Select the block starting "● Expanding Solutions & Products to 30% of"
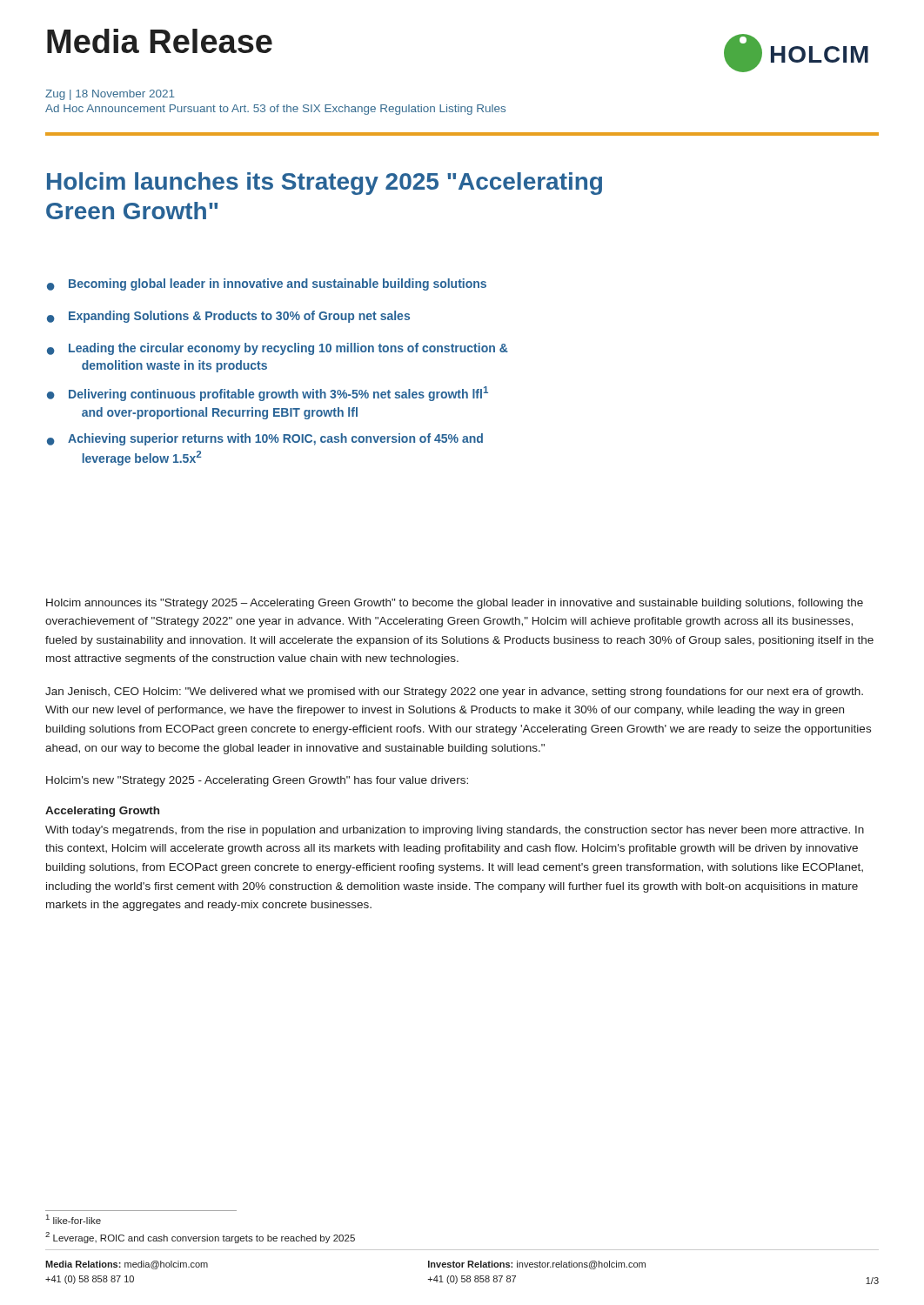Image resolution: width=924 pixels, height=1305 pixels. pyautogui.click(x=228, y=319)
